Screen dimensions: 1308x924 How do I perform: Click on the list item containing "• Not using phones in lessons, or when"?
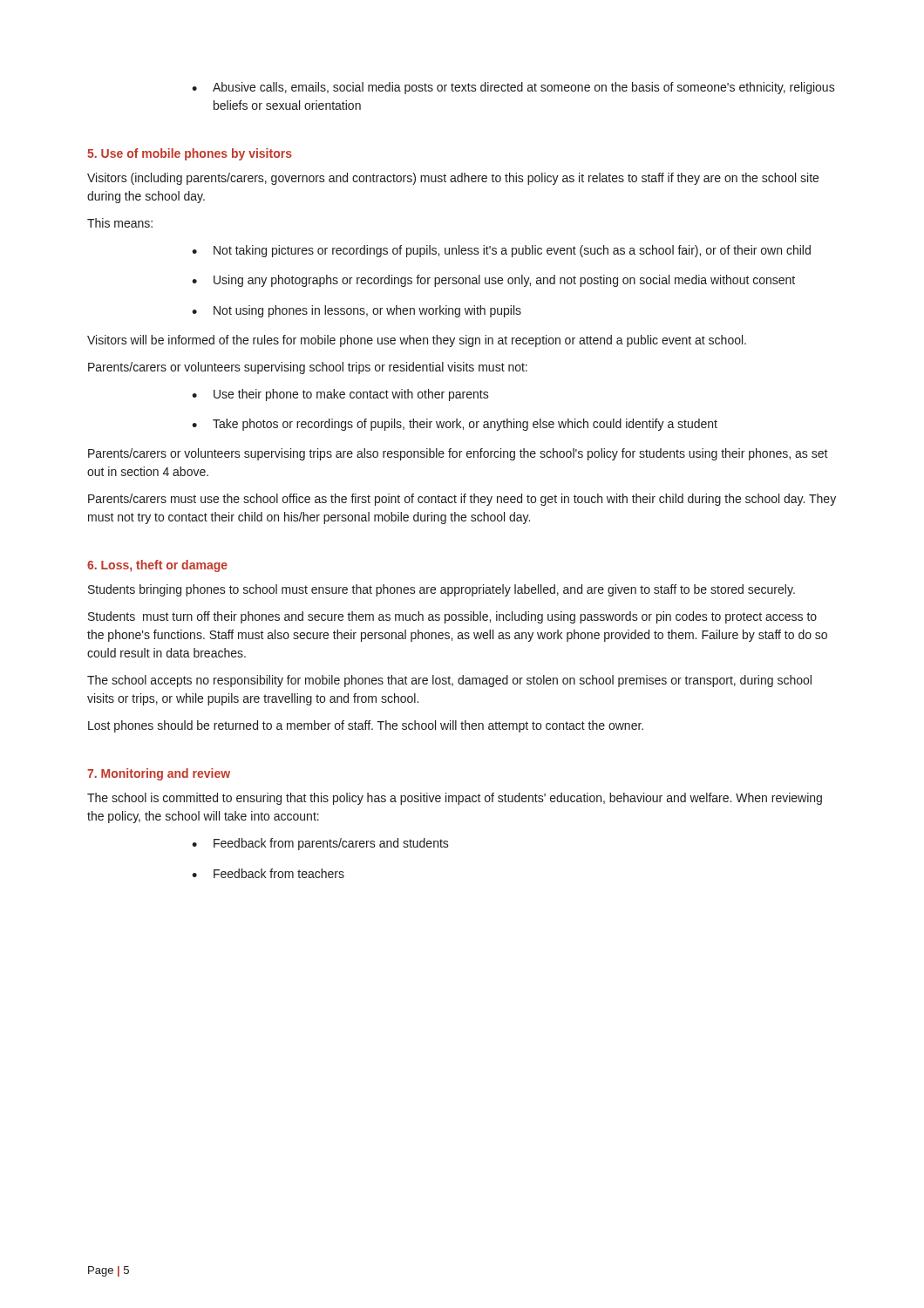coord(357,312)
